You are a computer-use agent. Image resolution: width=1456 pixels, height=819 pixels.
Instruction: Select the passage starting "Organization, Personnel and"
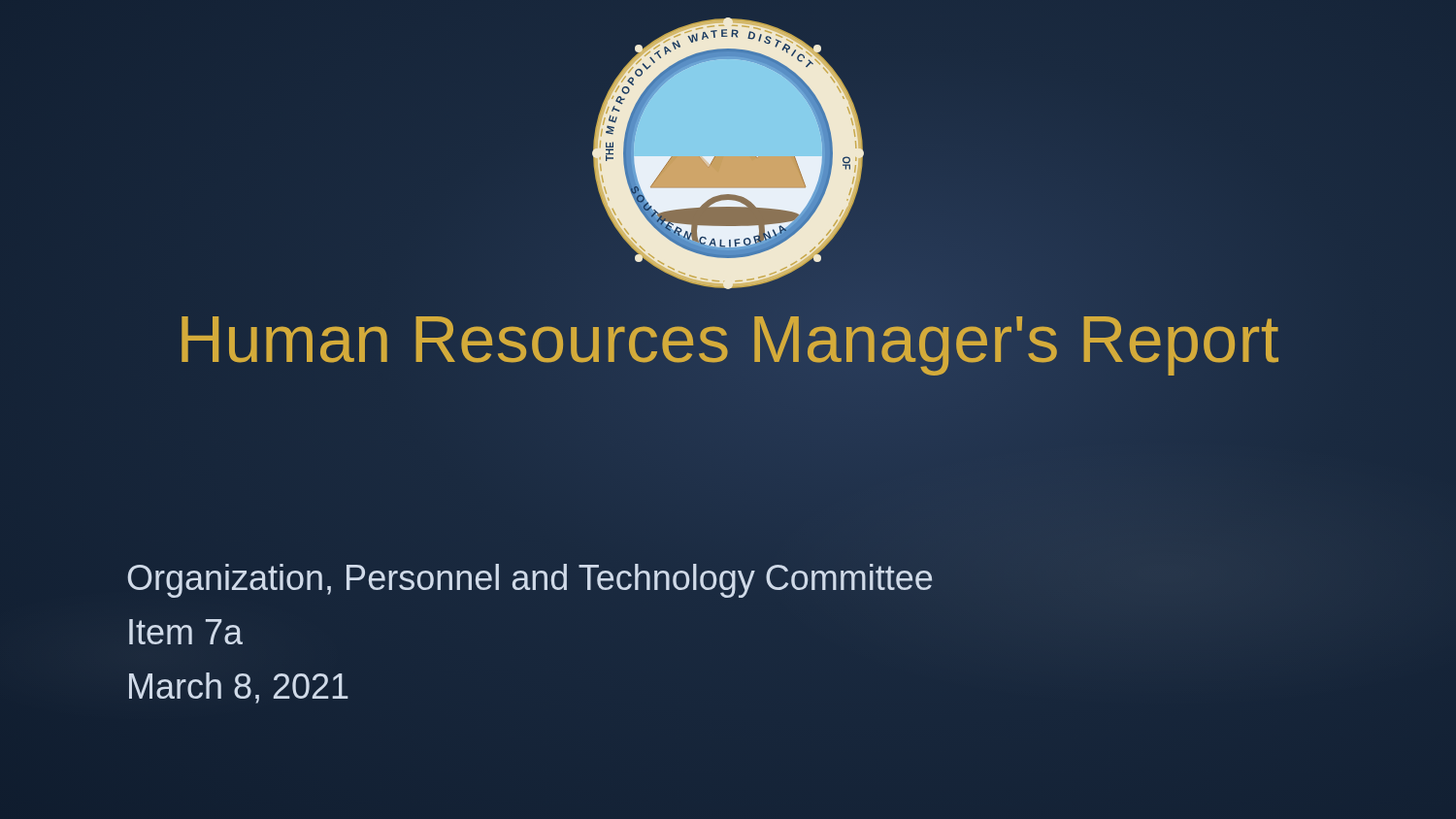coord(529,581)
